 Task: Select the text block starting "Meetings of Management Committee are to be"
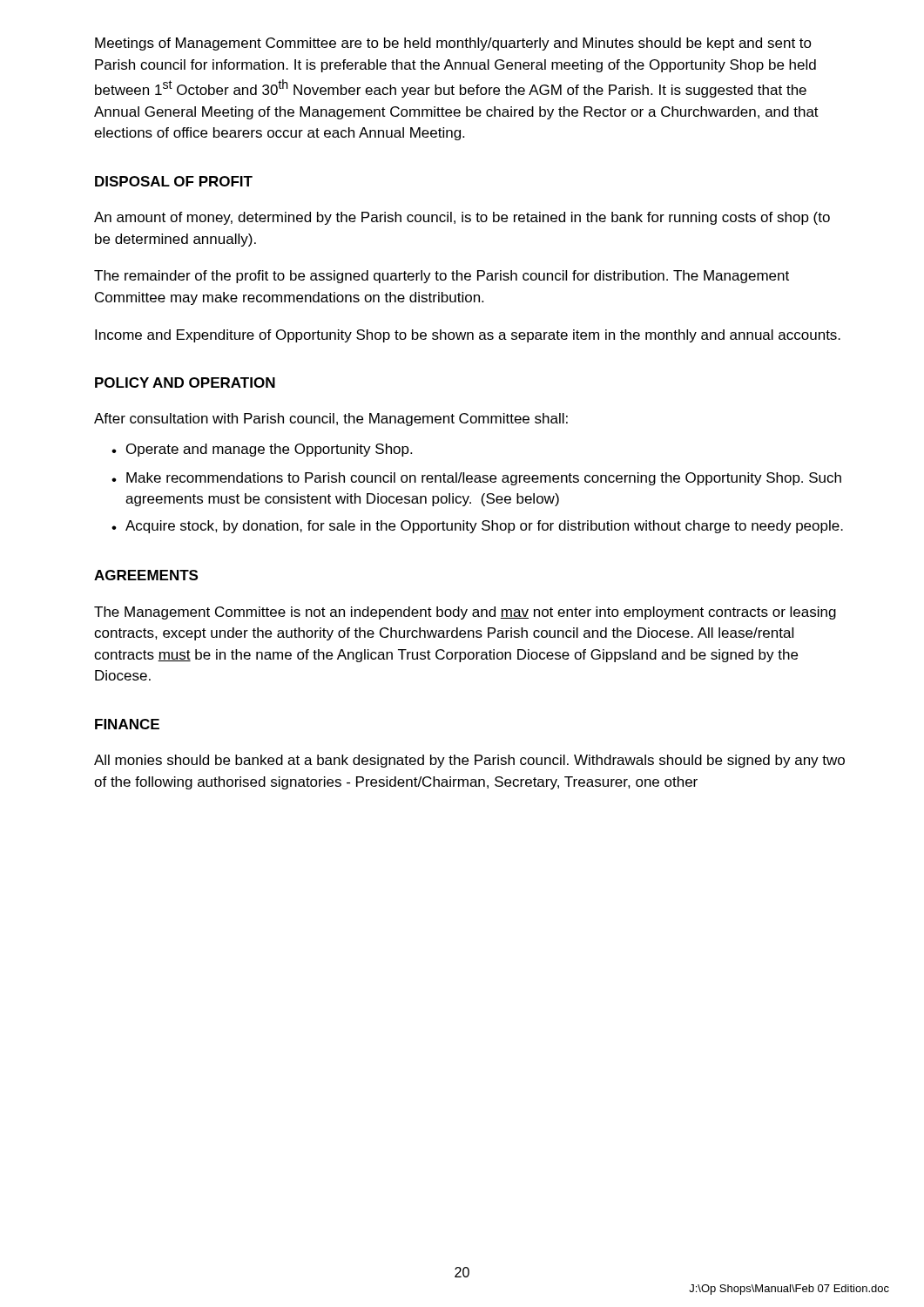click(x=456, y=88)
